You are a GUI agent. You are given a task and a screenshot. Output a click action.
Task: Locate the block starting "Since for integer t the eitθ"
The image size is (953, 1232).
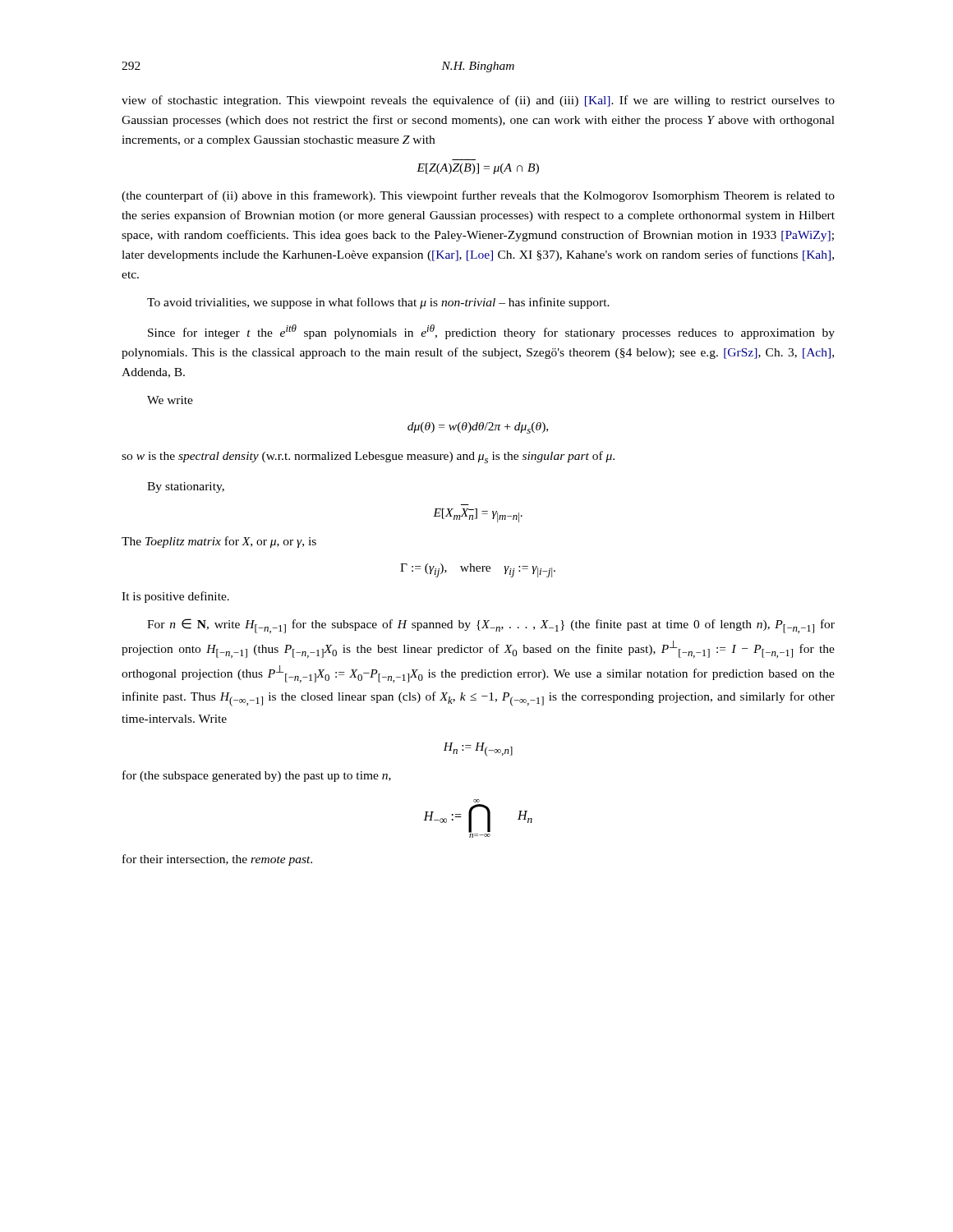tap(478, 351)
